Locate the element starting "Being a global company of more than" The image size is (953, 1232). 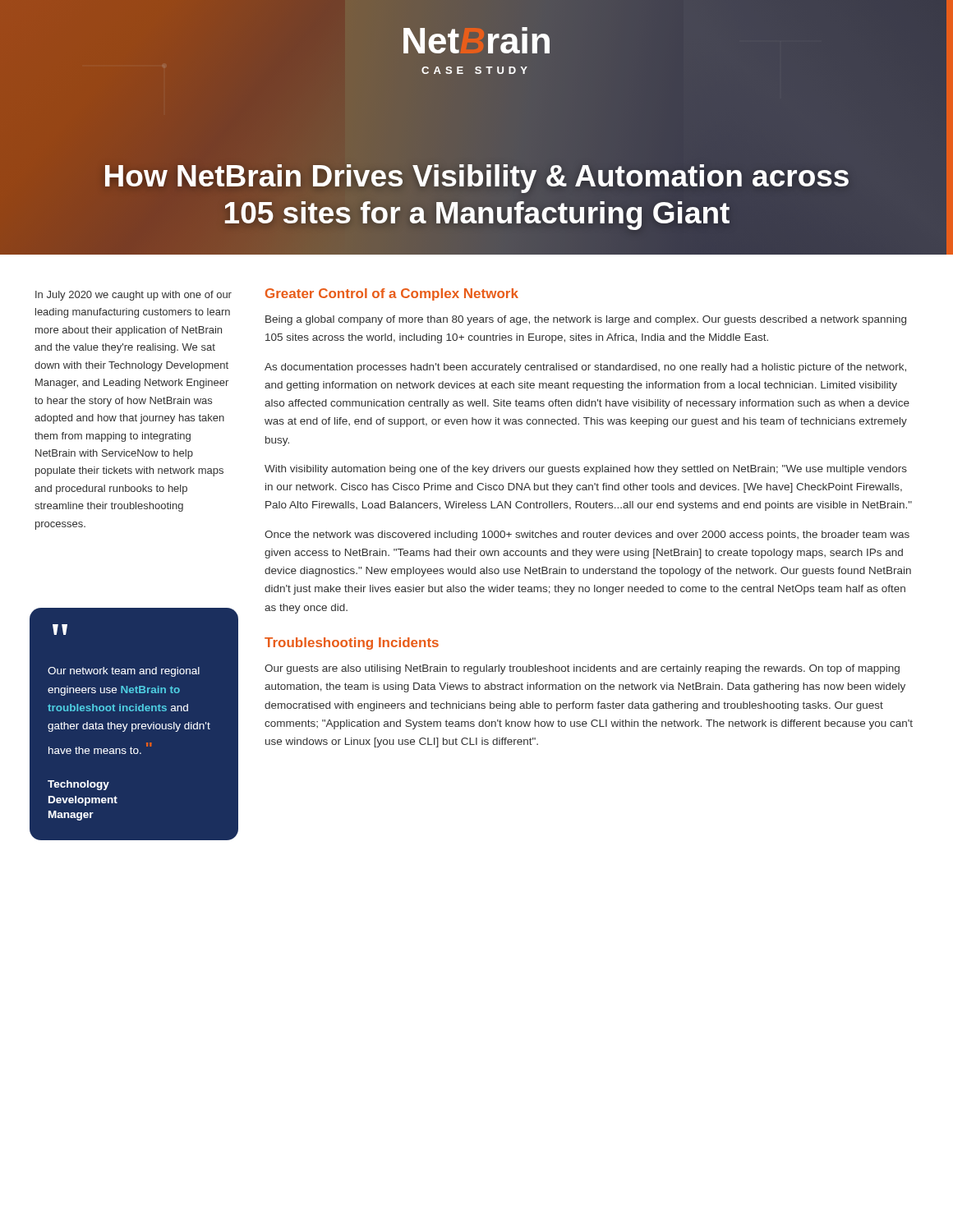(586, 328)
